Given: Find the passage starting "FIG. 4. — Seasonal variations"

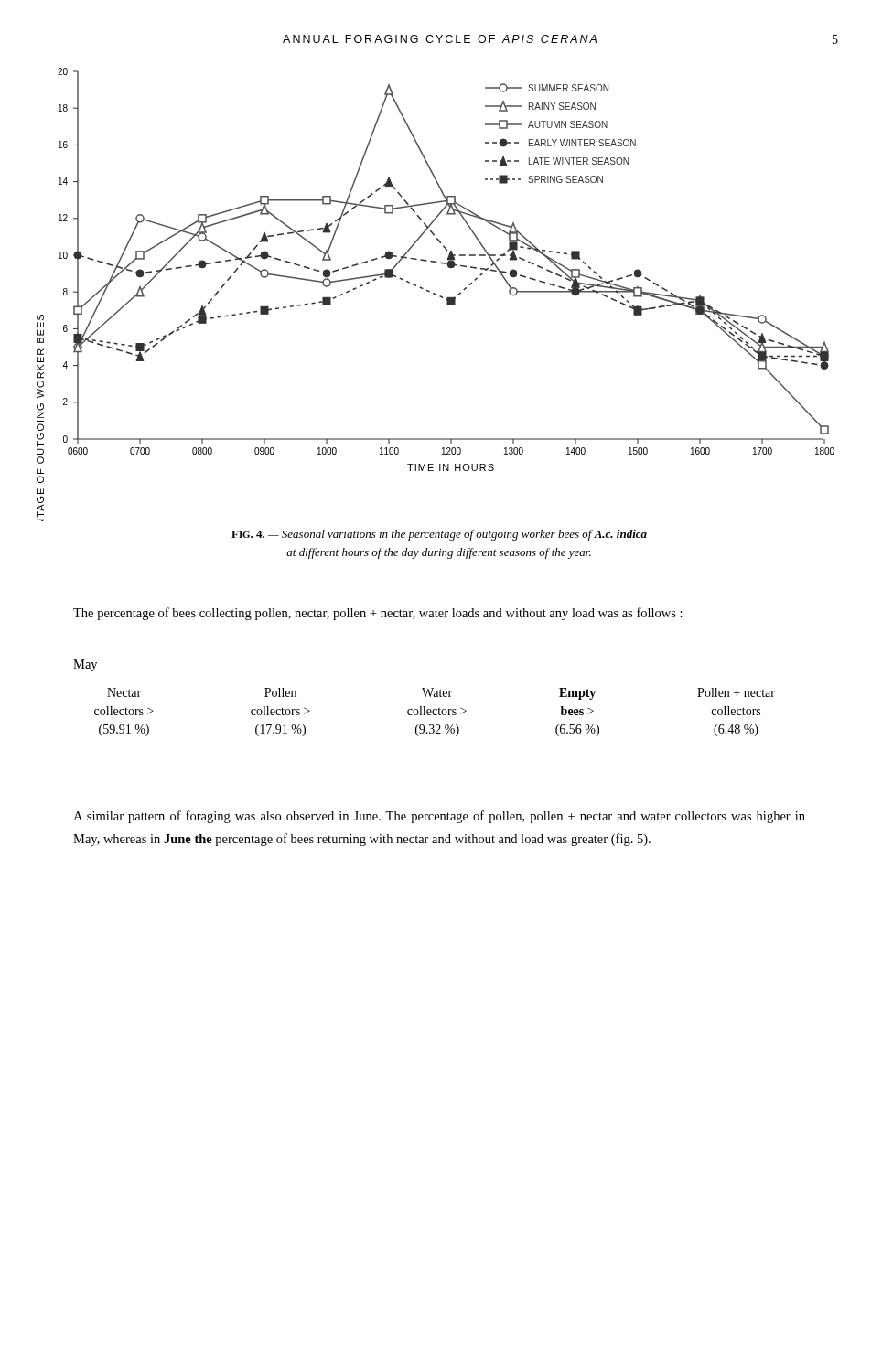Looking at the screenshot, I should 439,543.
